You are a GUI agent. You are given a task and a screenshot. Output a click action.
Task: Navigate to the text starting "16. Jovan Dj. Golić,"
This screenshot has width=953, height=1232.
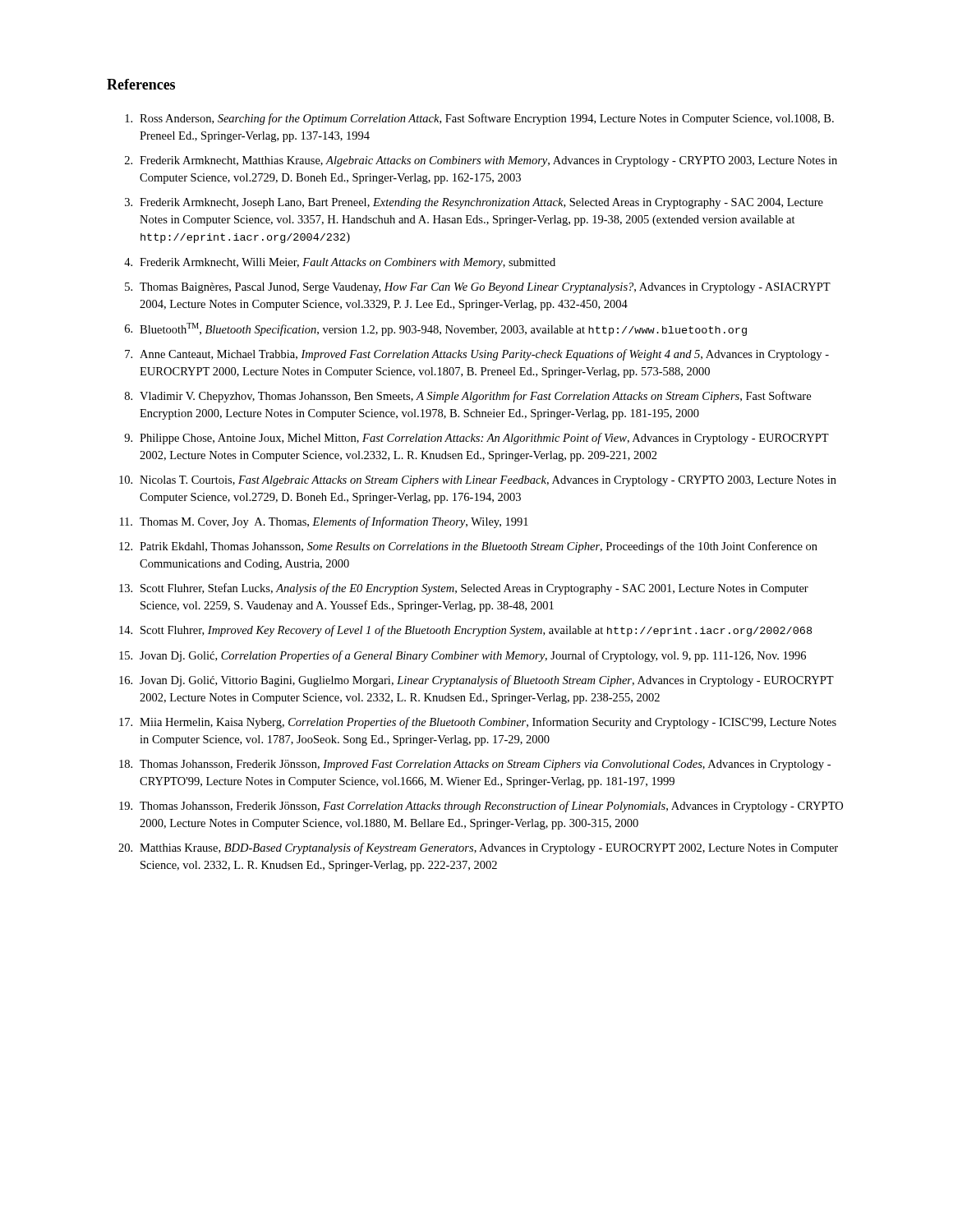476,689
